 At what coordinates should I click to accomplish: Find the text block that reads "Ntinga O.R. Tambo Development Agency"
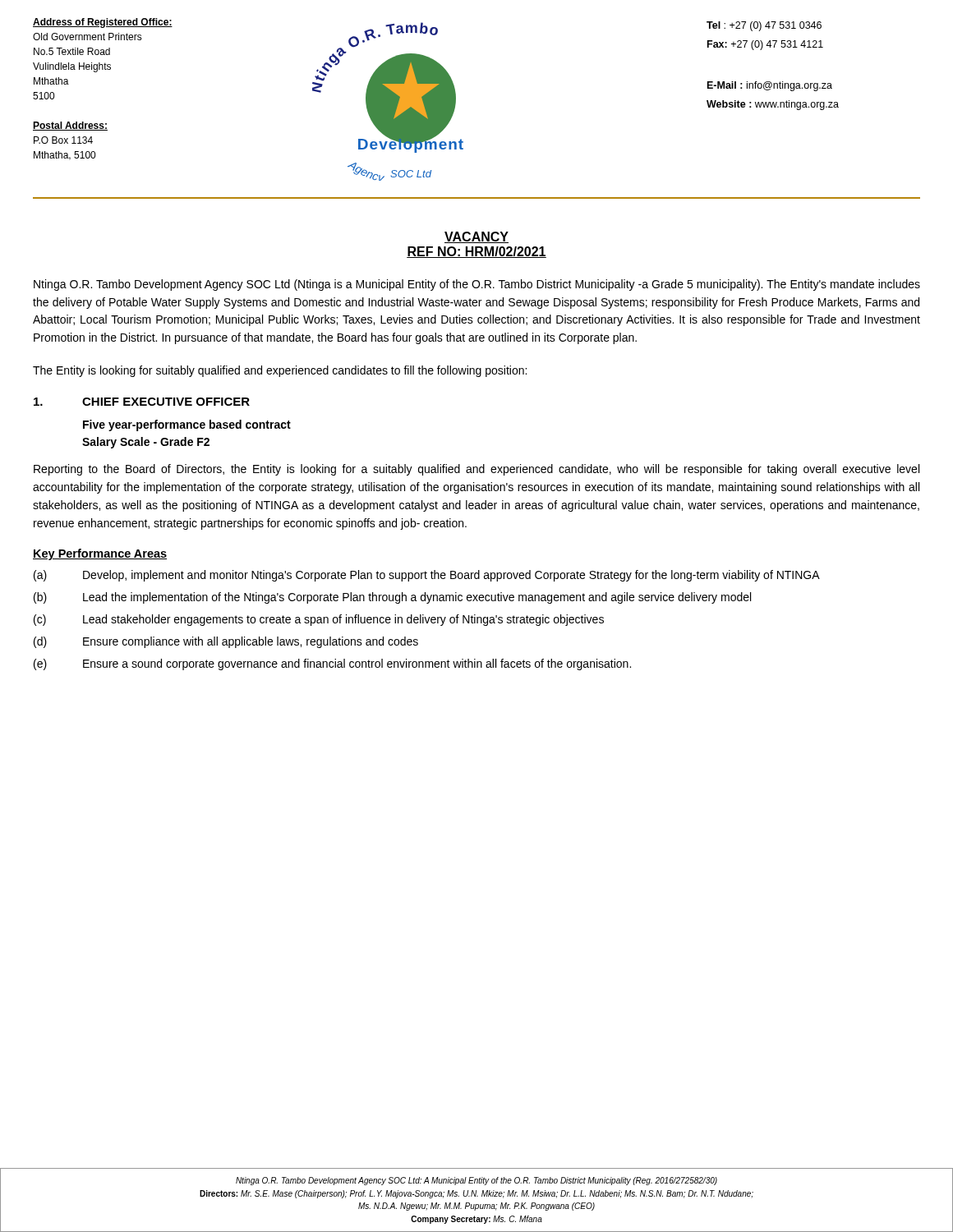pos(476,311)
